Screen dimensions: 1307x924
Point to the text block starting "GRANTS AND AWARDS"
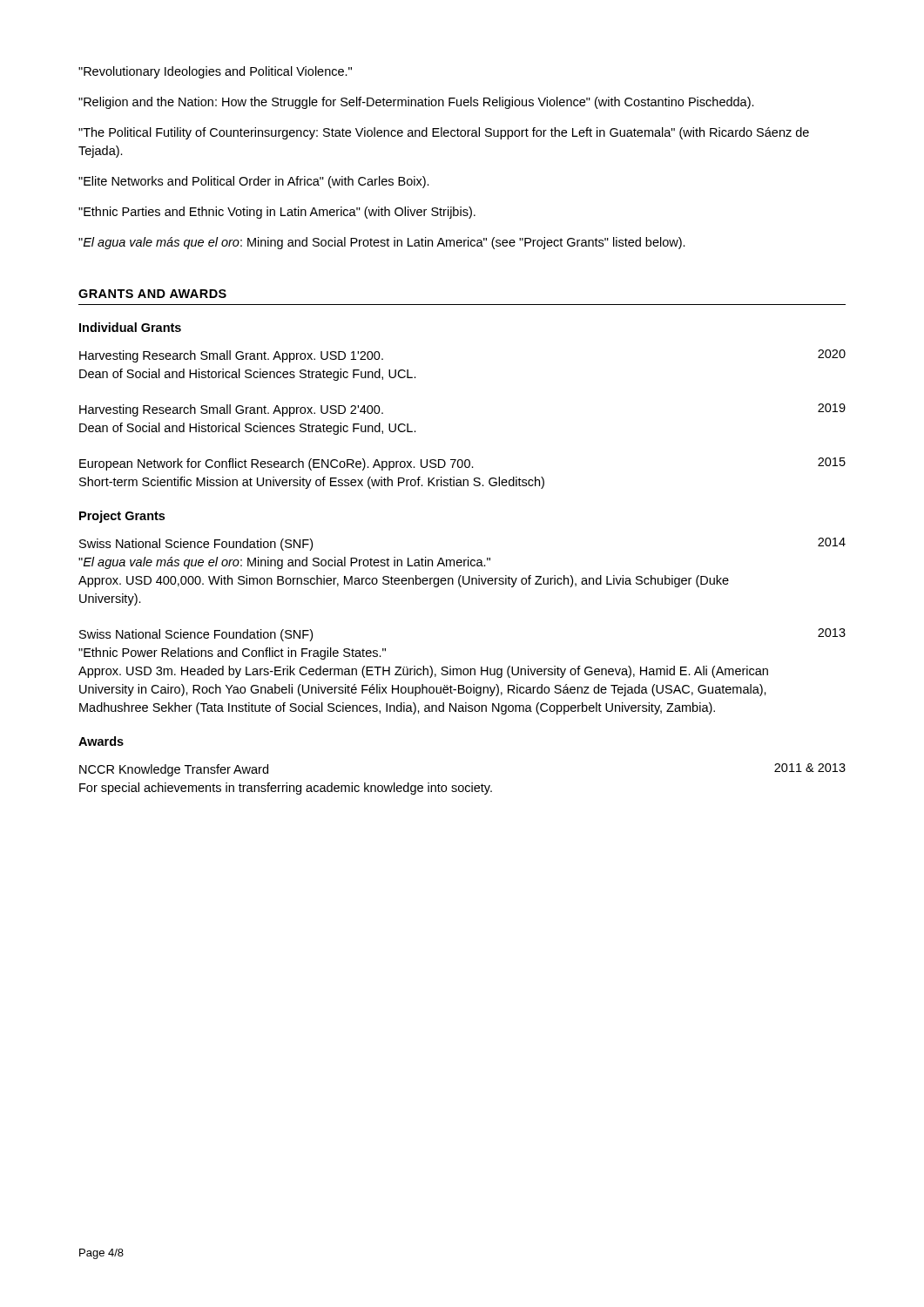(x=153, y=294)
